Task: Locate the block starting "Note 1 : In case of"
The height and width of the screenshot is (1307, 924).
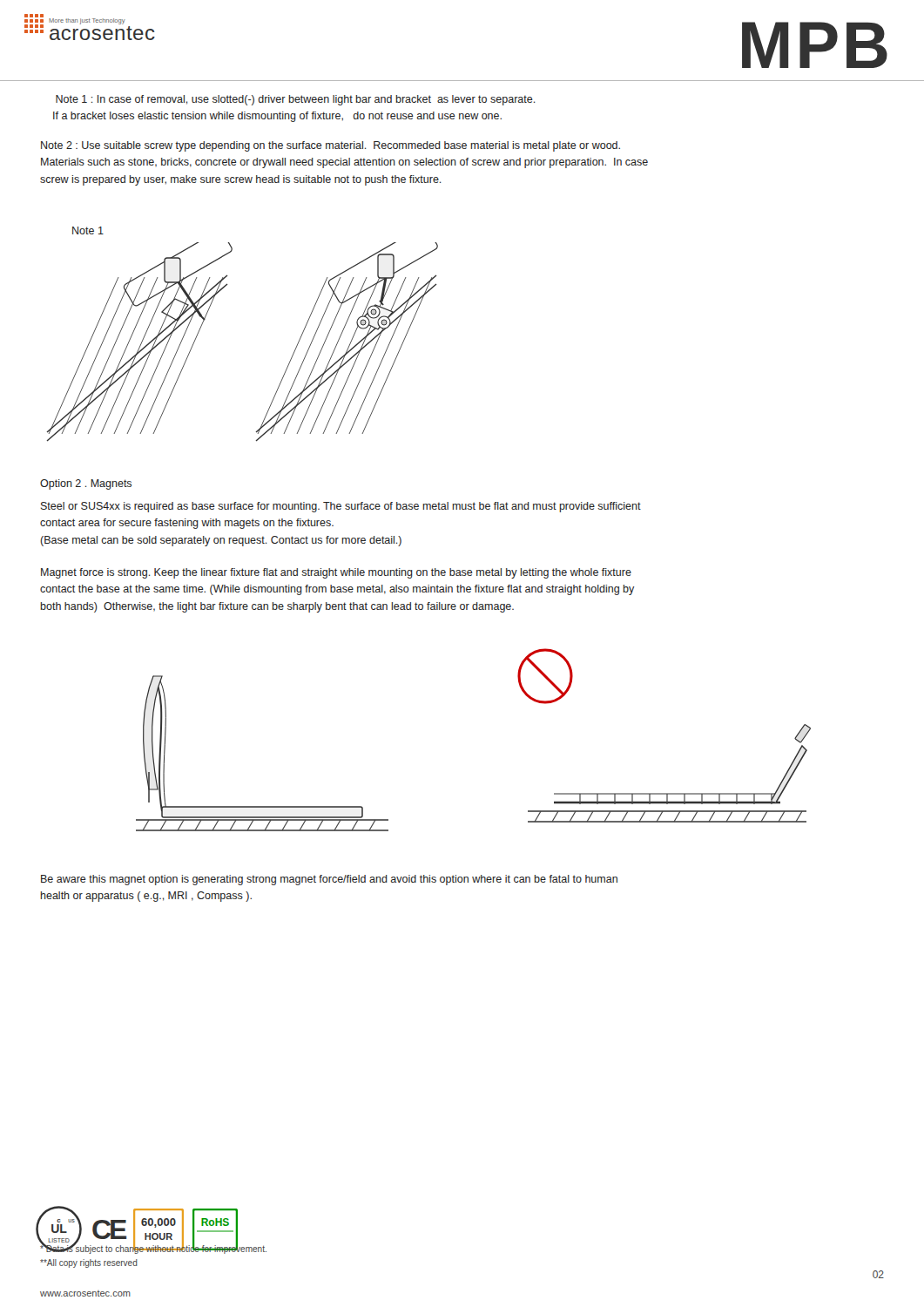Action: click(294, 108)
